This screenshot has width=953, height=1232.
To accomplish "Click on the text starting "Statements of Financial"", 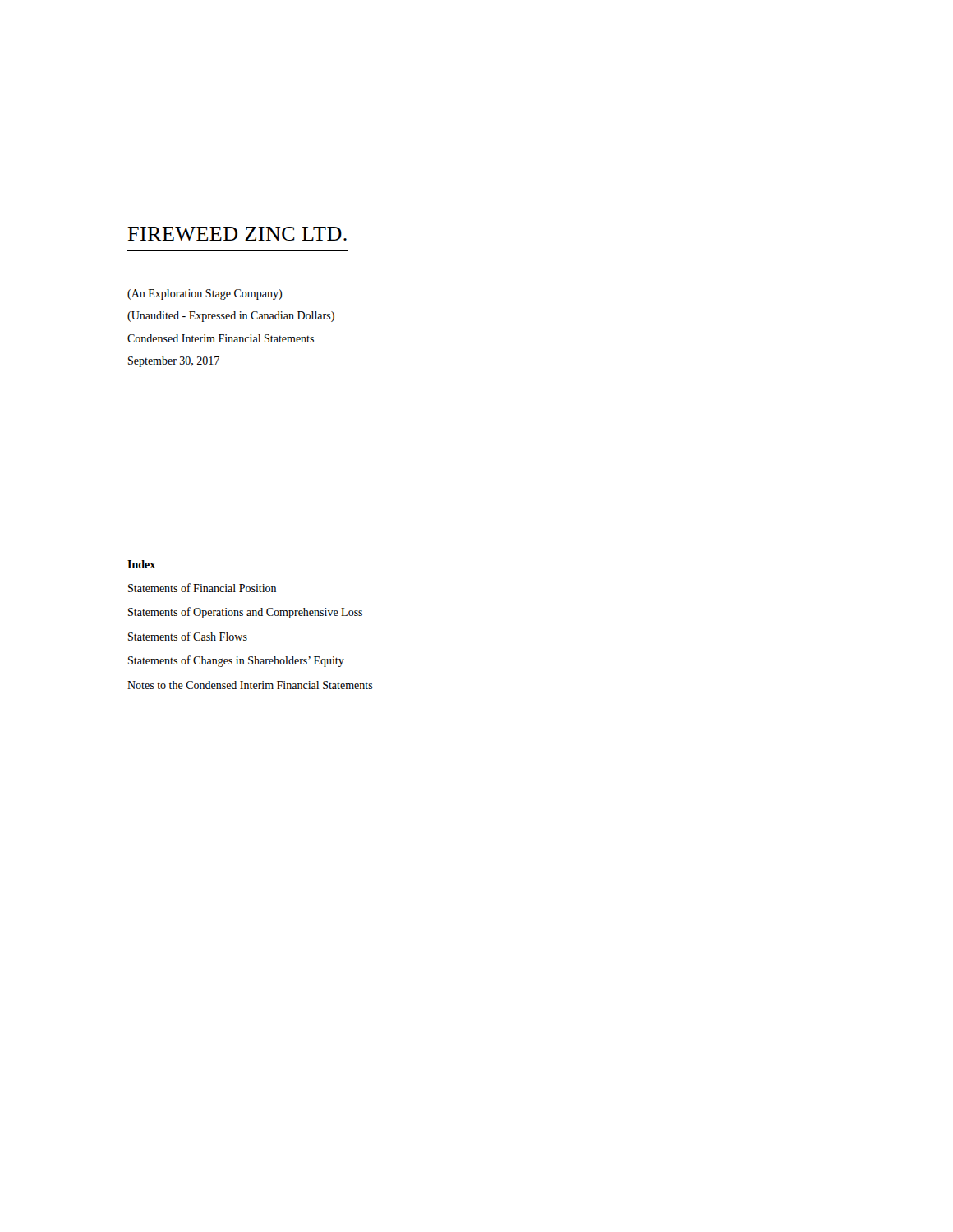I will click(x=202, y=589).
